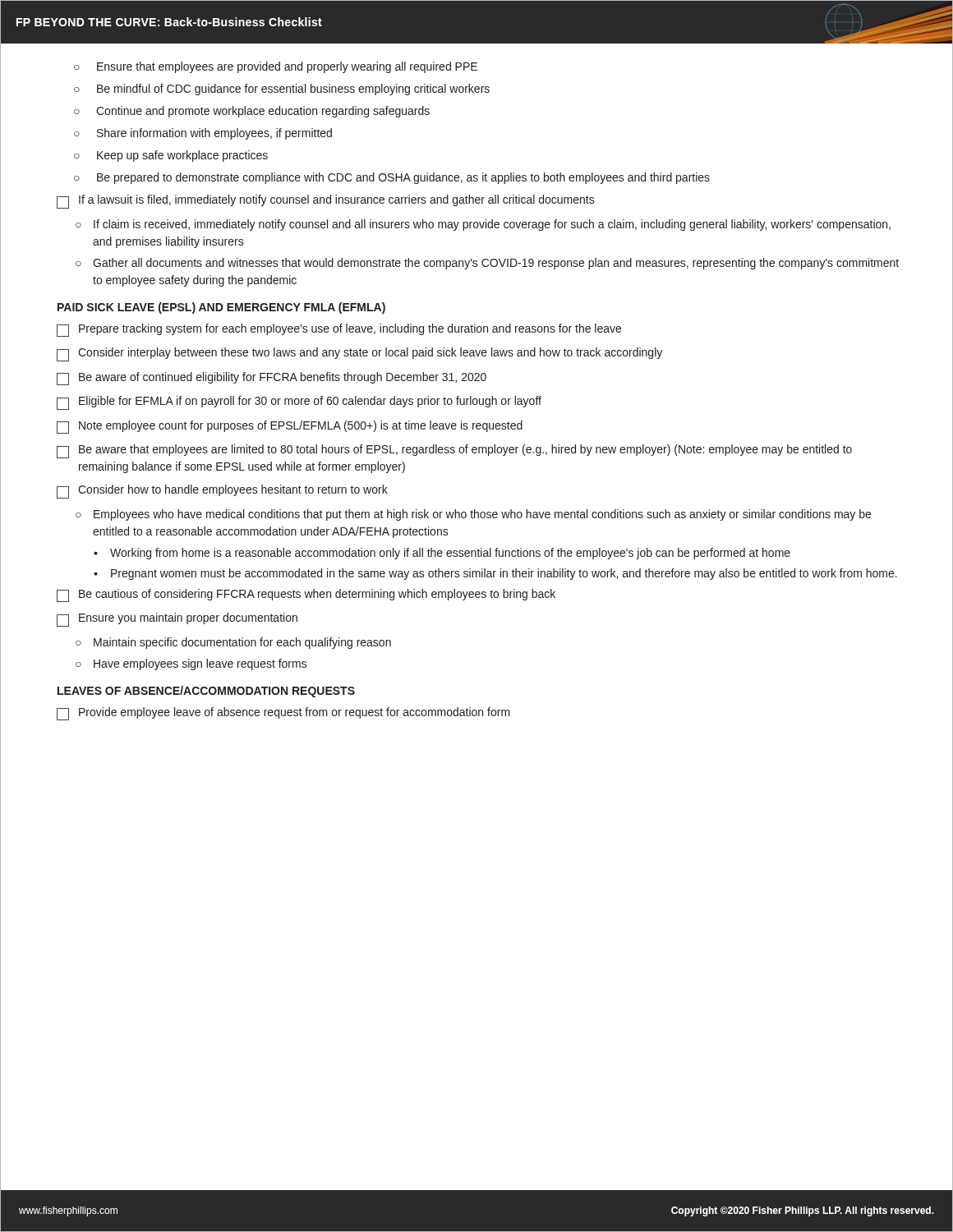Viewport: 953px width, 1232px height.
Task: Where is the passage that starts "Provide employee leave of absence request"?
Action: 481,713
